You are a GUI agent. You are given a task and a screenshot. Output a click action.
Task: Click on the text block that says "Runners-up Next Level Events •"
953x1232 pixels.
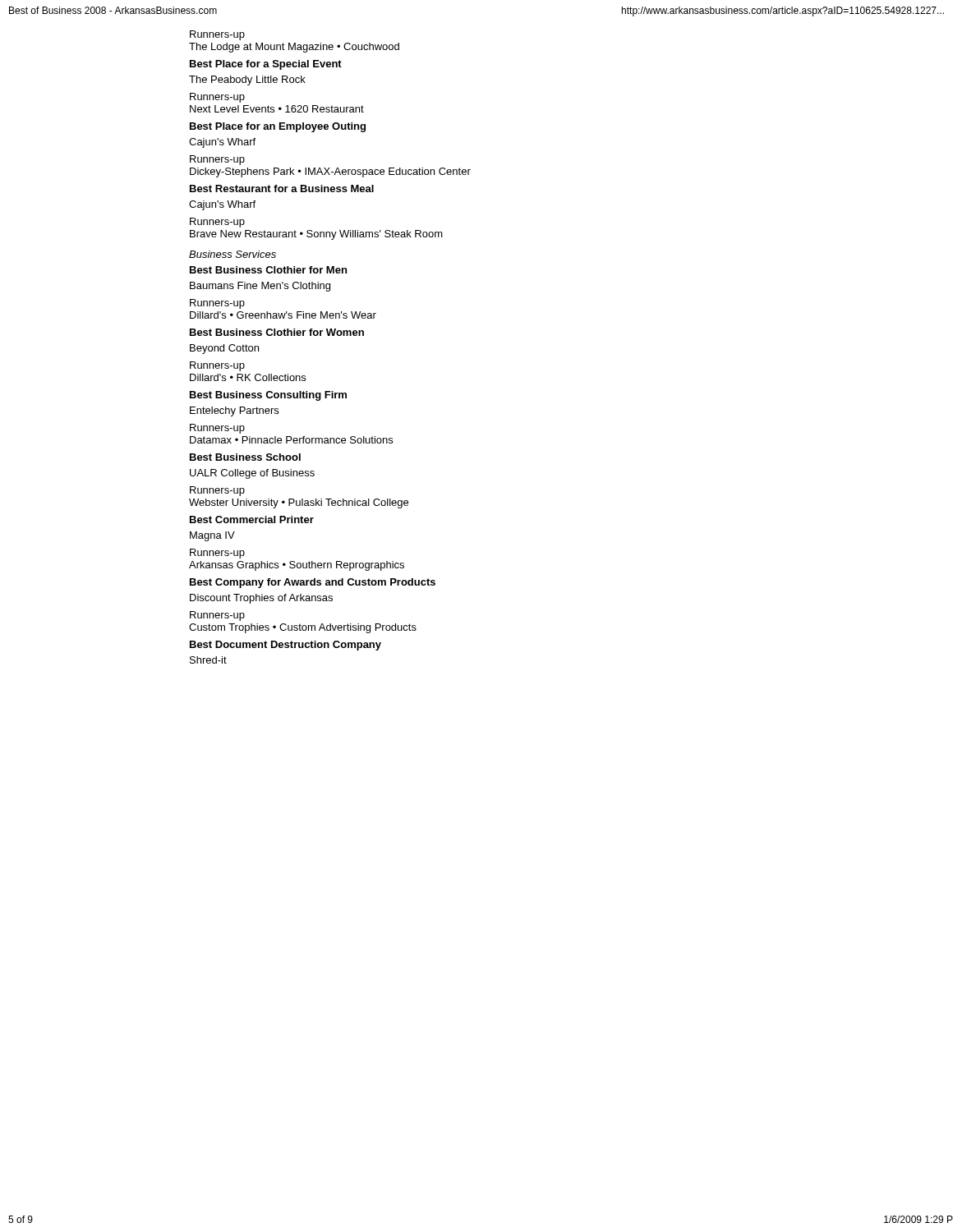pyautogui.click(x=217, y=98)
